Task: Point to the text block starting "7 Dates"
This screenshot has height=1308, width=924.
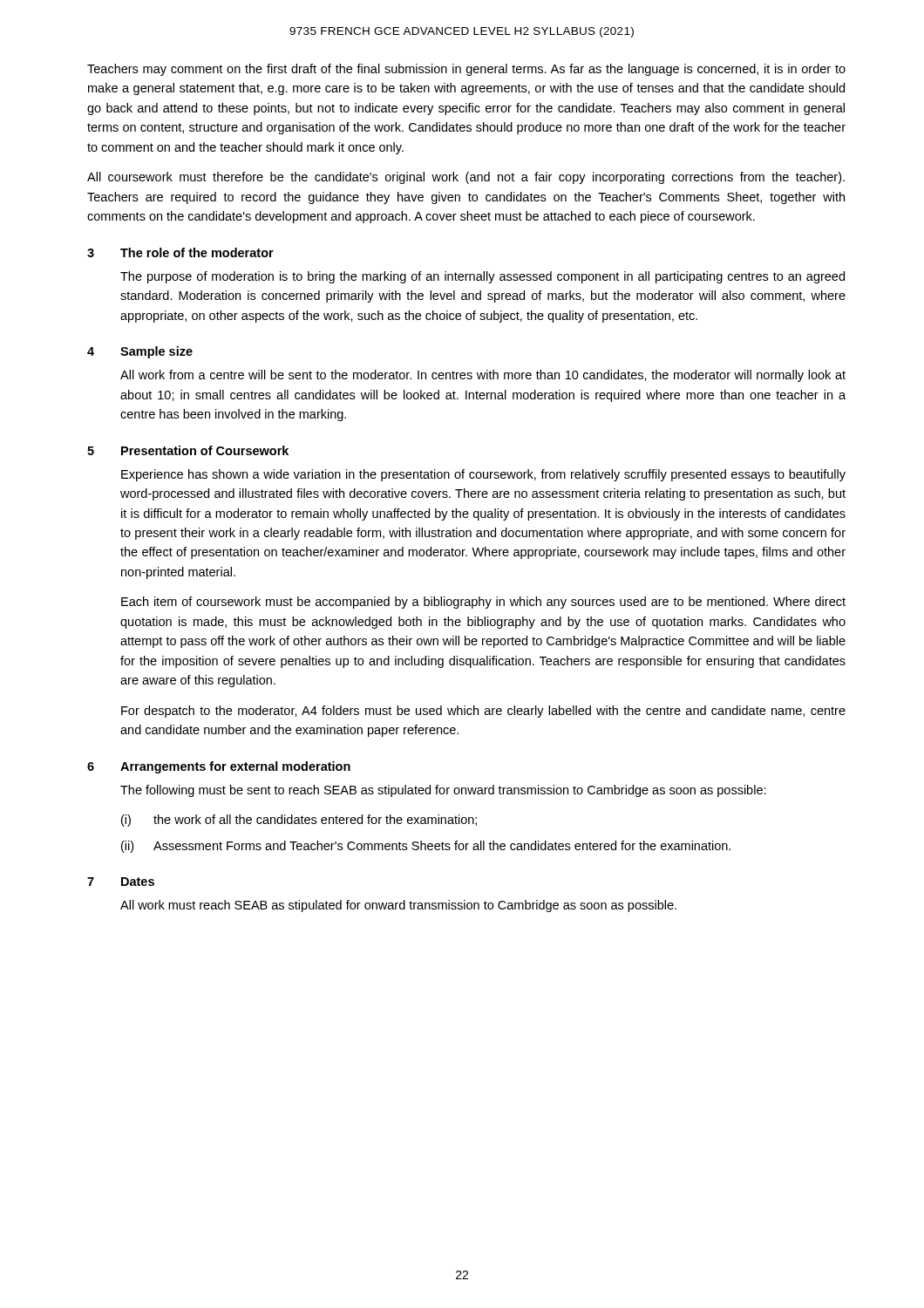Action: point(121,882)
